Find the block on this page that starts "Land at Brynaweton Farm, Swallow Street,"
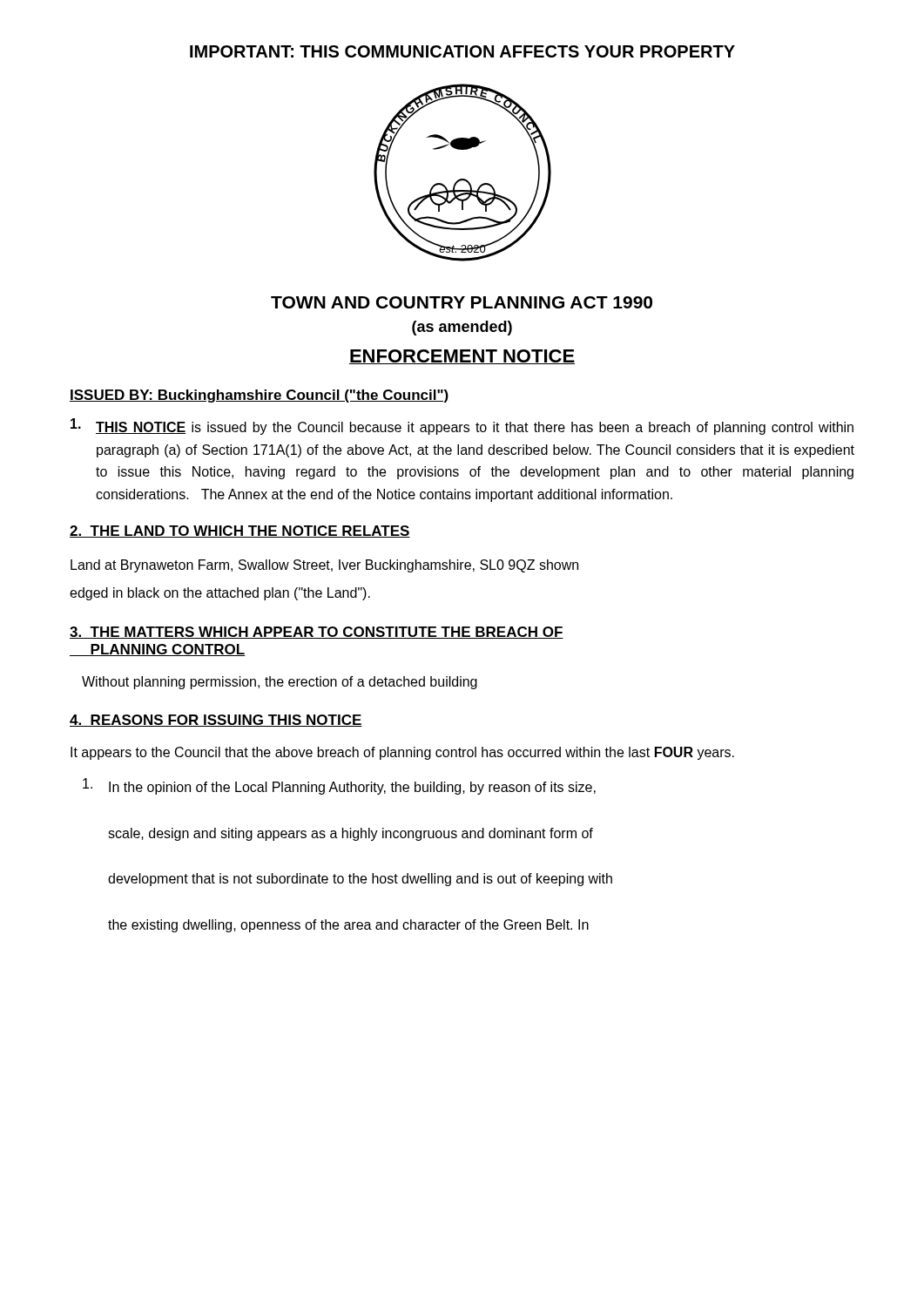 pyautogui.click(x=324, y=565)
